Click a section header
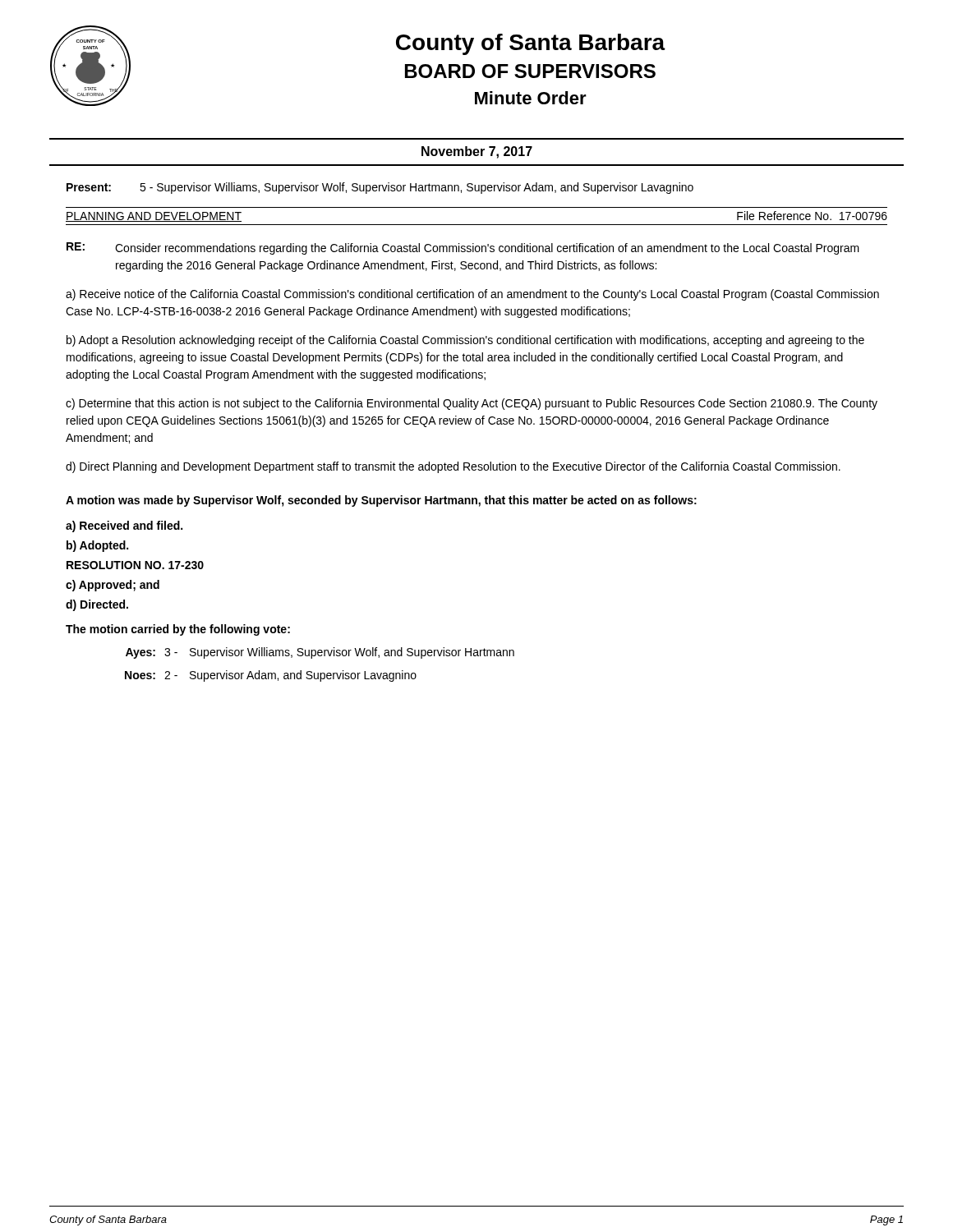The image size is (953, 1232). click(476, 152)
